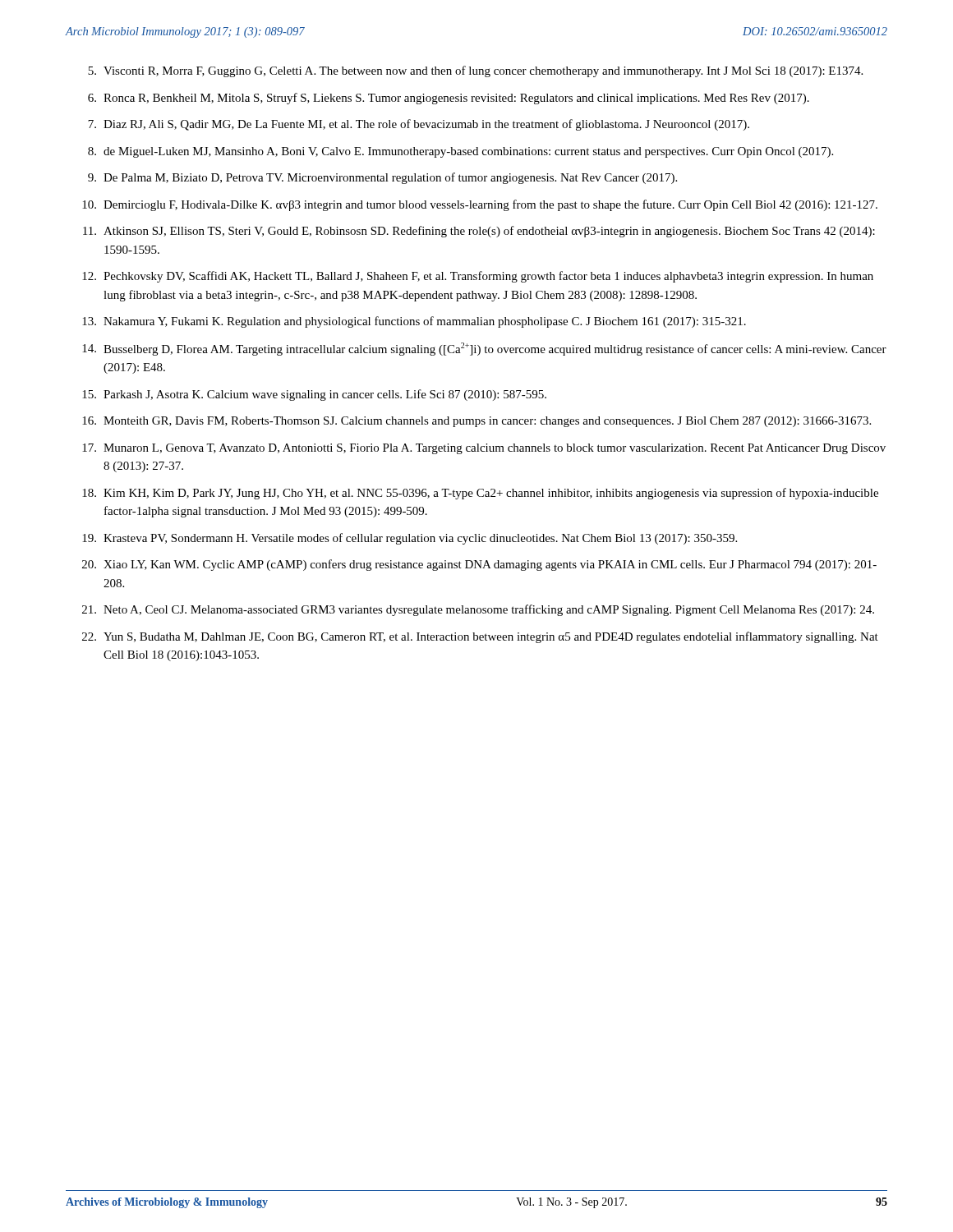Image resolution: width=953 pixels, height=1232 pixels.
Task: Where is the passage that starts "17. Munaron L, Genova T, Avanzato D, Antoniotti"?
Action: [x=476, y=457]
